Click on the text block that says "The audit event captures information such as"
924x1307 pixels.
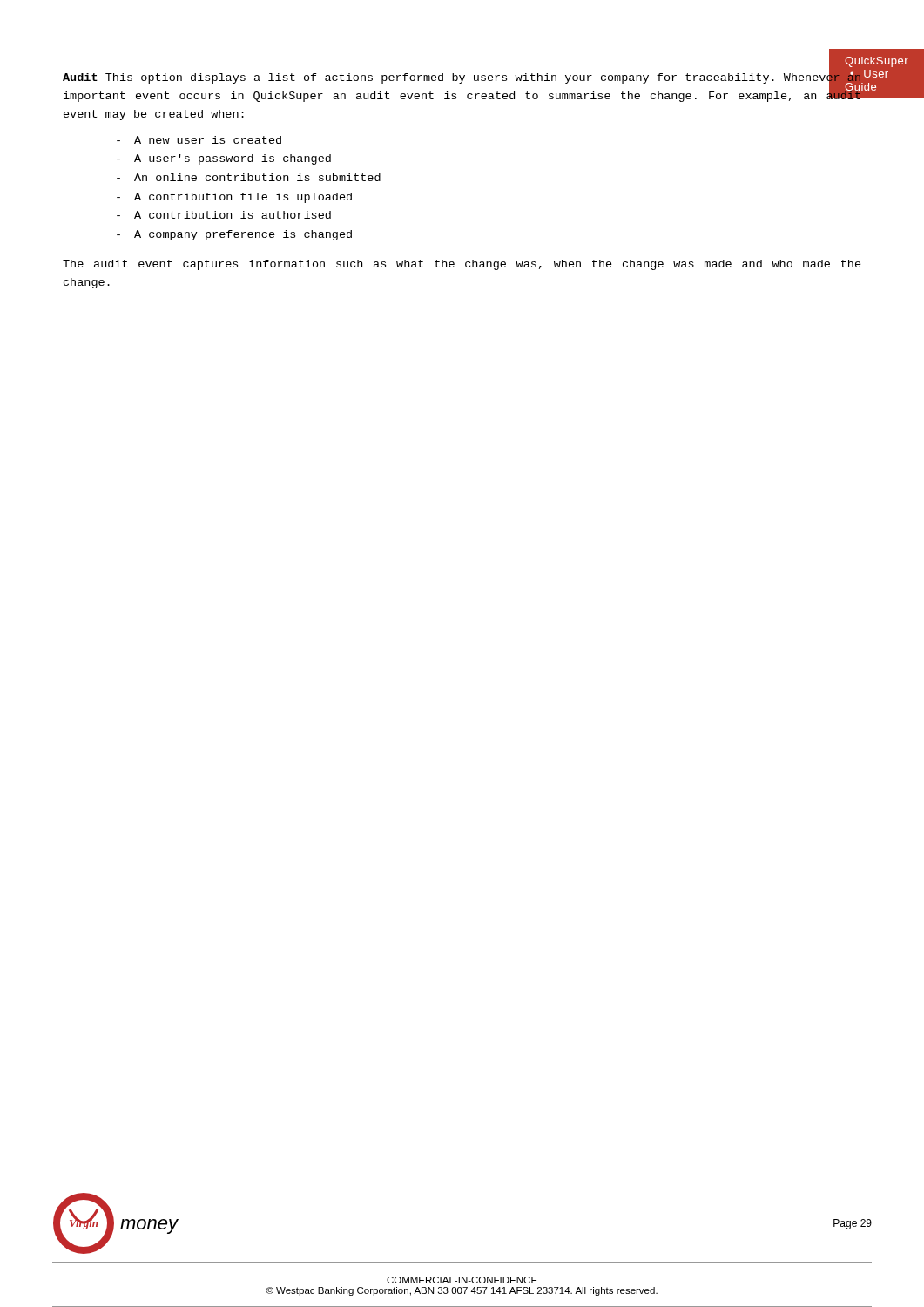pyautogui.click(x=462, y=274)
